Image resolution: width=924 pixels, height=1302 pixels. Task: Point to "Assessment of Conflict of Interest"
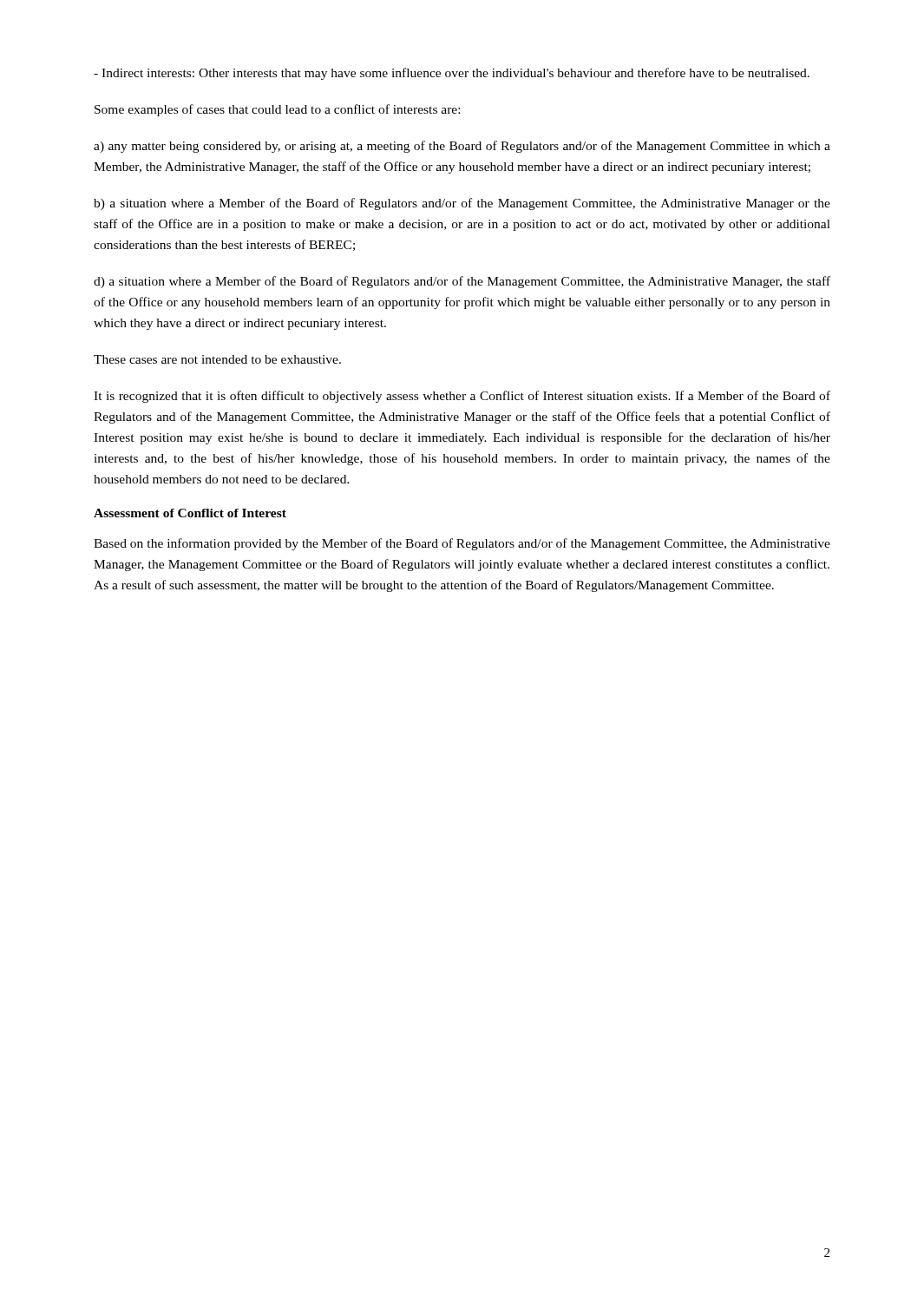(190, 513)
